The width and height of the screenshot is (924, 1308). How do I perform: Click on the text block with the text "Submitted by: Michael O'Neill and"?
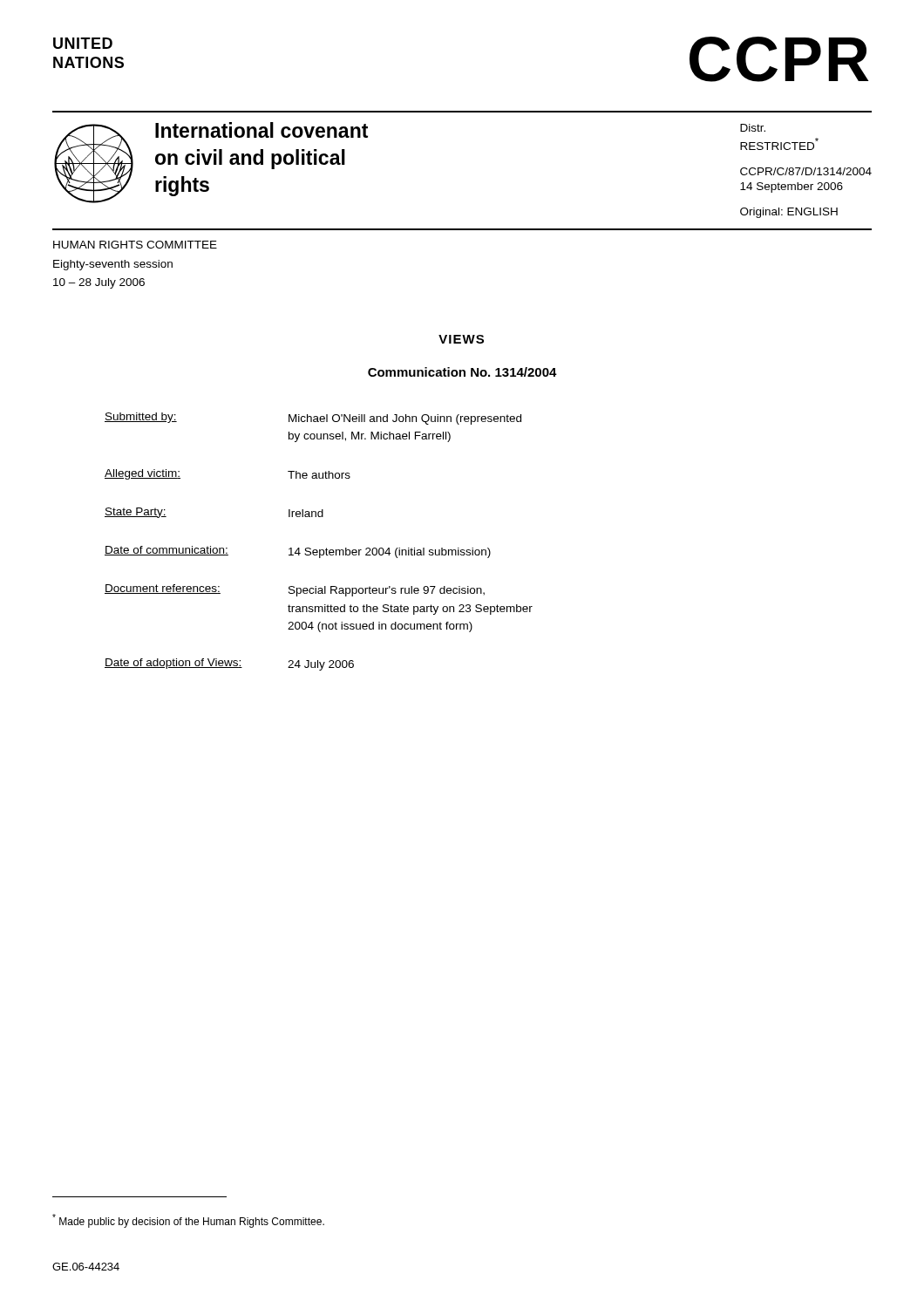tap(479, 427)
